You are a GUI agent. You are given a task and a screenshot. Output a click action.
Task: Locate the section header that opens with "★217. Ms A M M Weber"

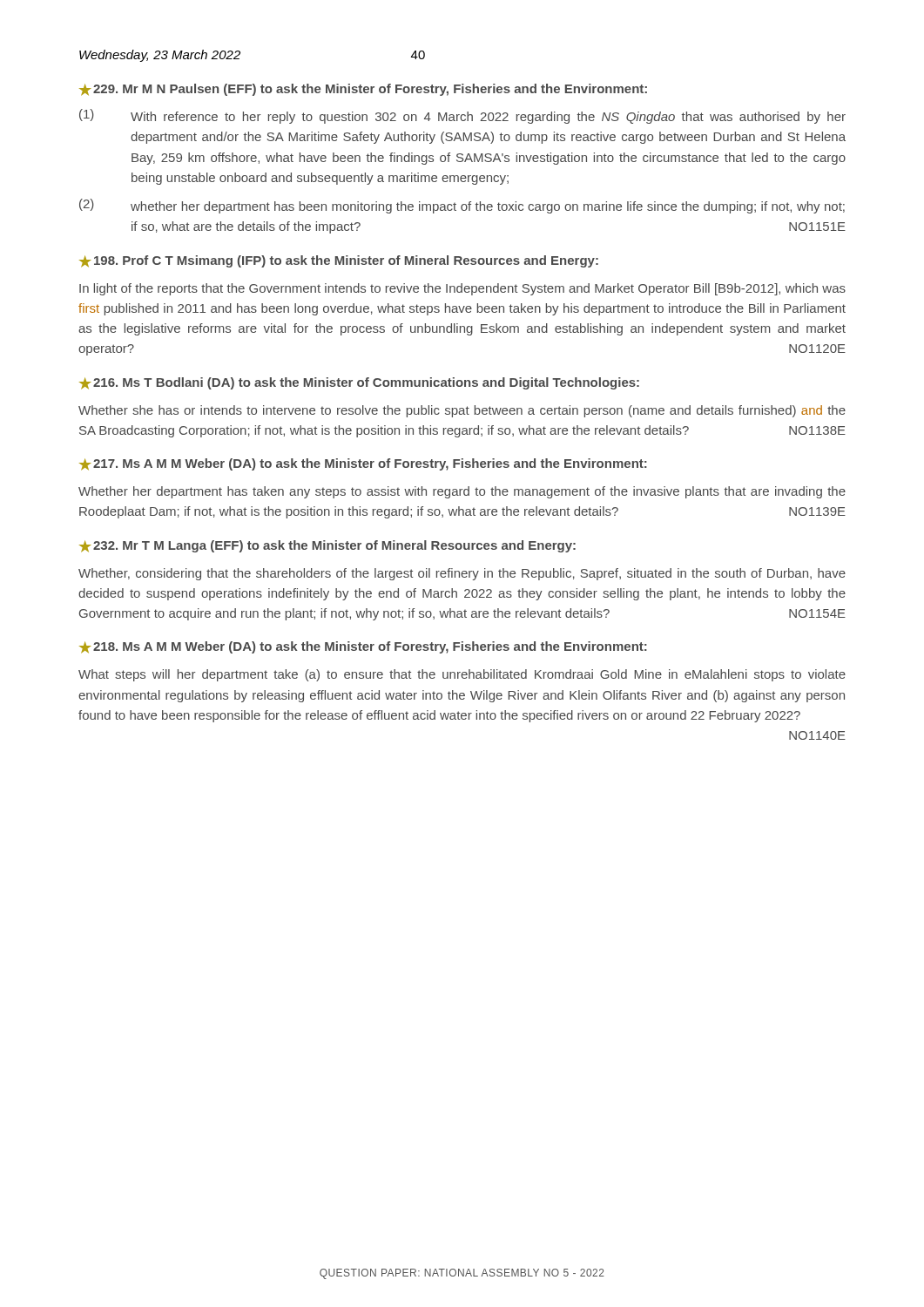(363, 465)
